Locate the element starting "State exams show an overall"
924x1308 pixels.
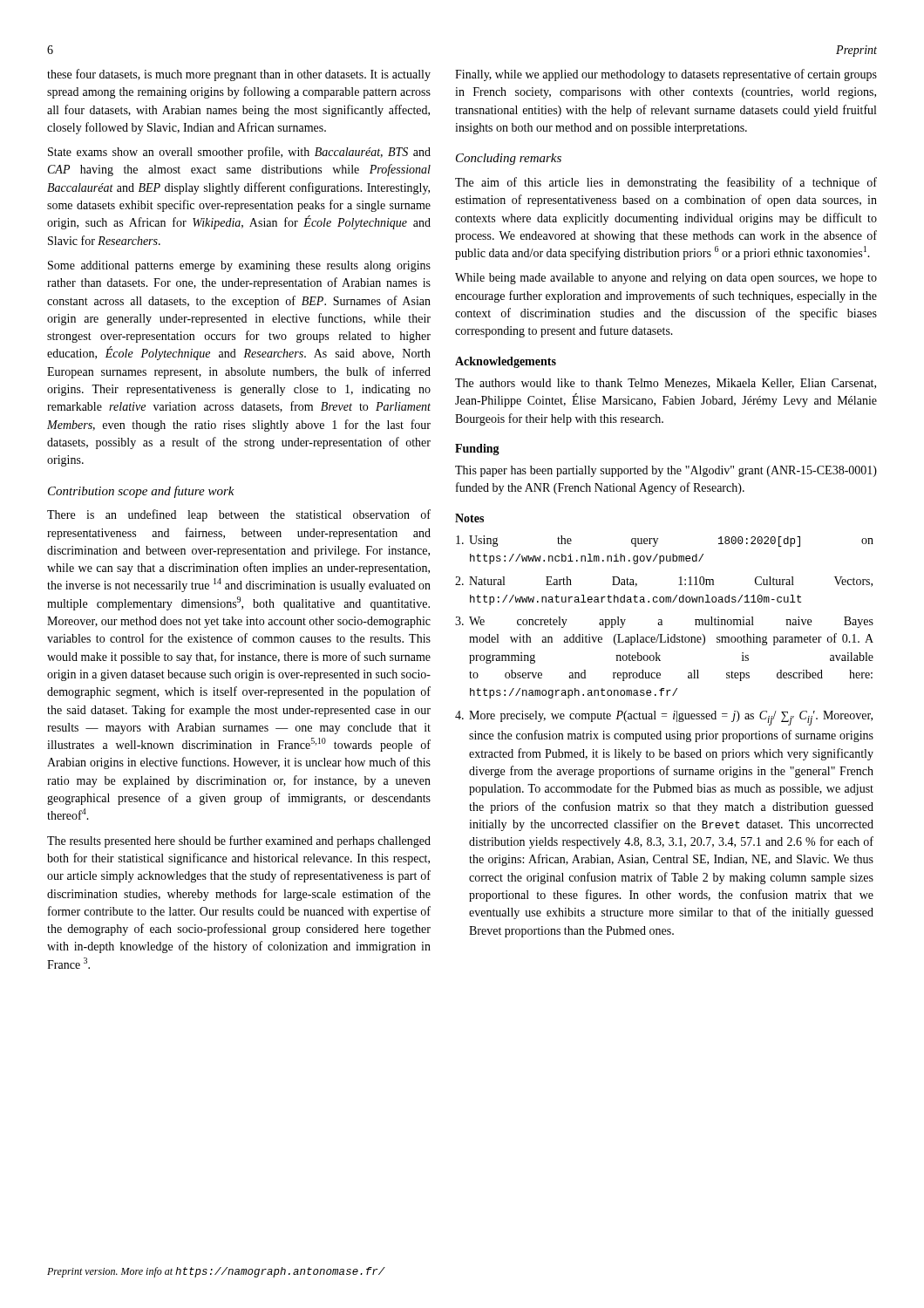click(x=239, y=197)
